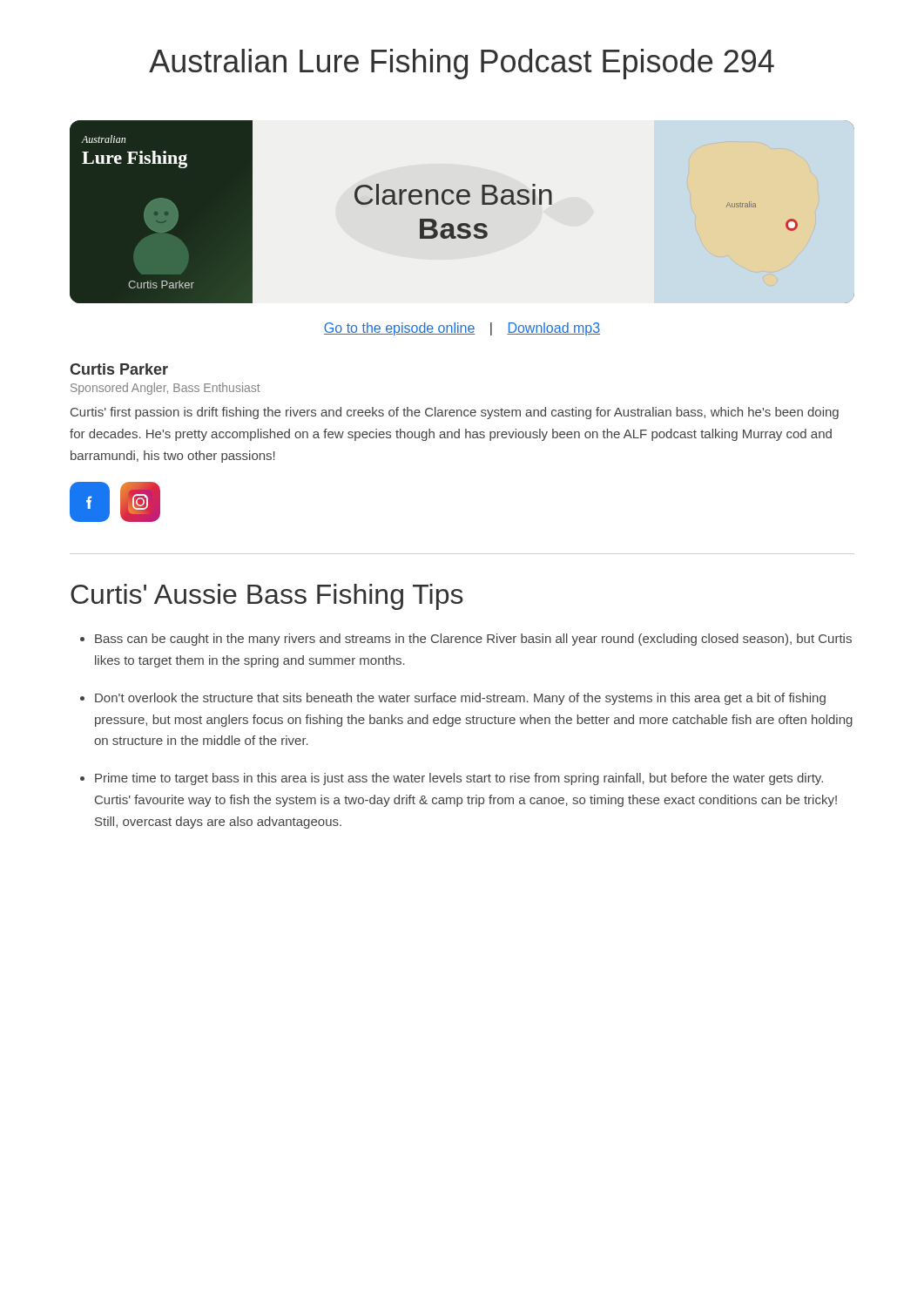Click on the list item that says "Don't overlook the structure that"
The image size is (924, 1307).
click(x=474, y=719)
